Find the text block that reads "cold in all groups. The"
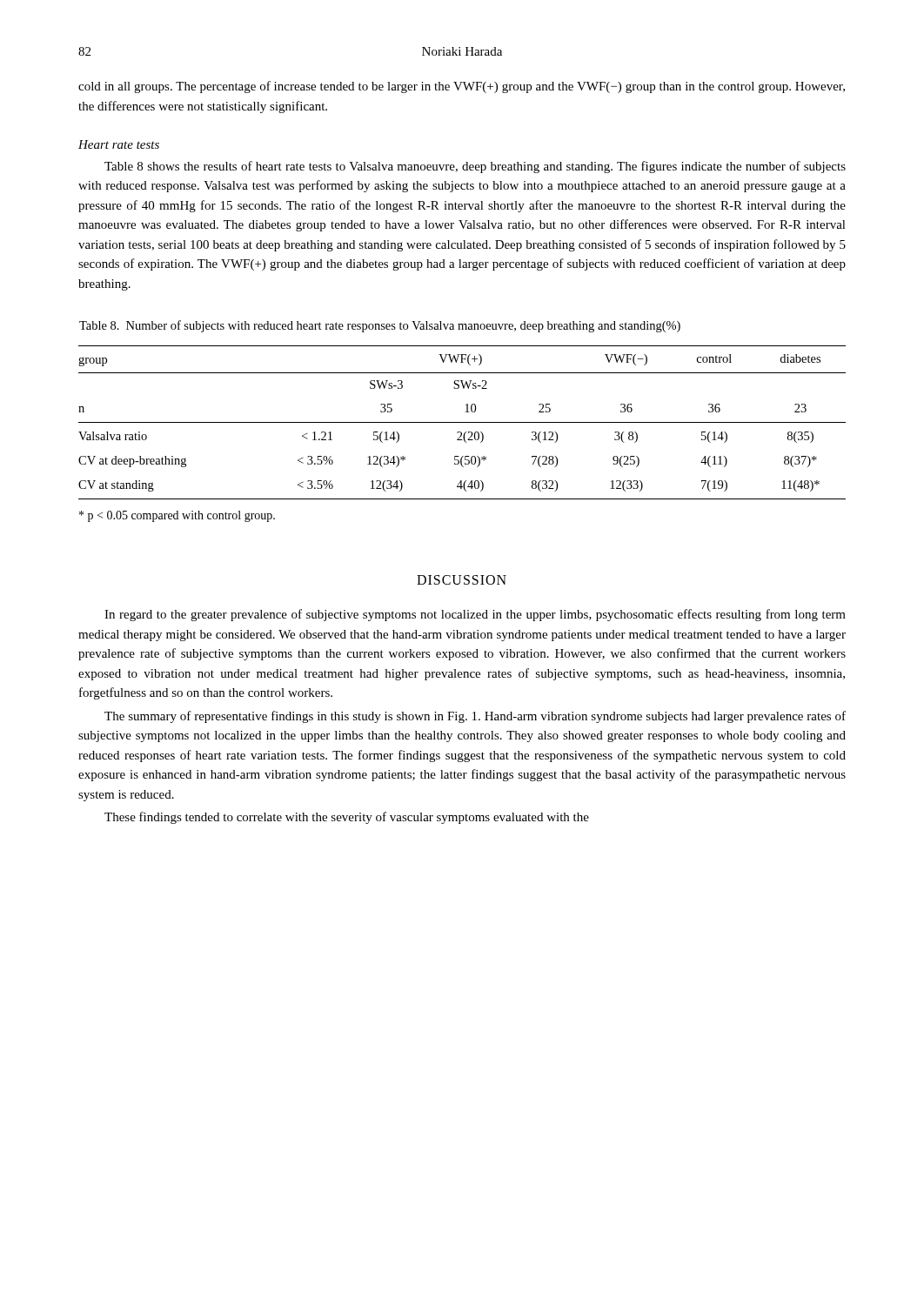 (x=462, y=96)
